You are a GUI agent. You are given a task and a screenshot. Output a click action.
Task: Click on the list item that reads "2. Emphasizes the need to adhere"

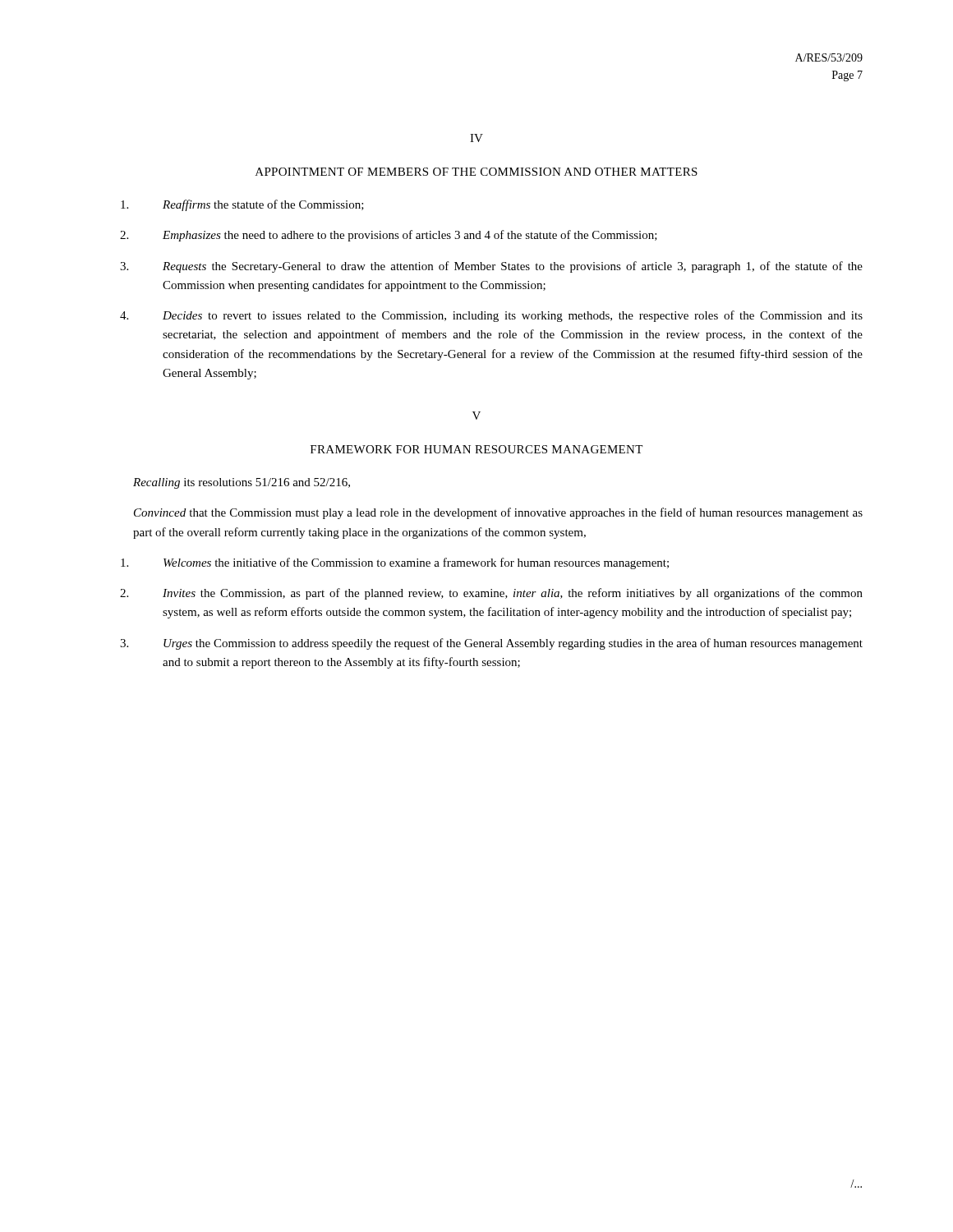pyautogui.click(x=476, y=236)
